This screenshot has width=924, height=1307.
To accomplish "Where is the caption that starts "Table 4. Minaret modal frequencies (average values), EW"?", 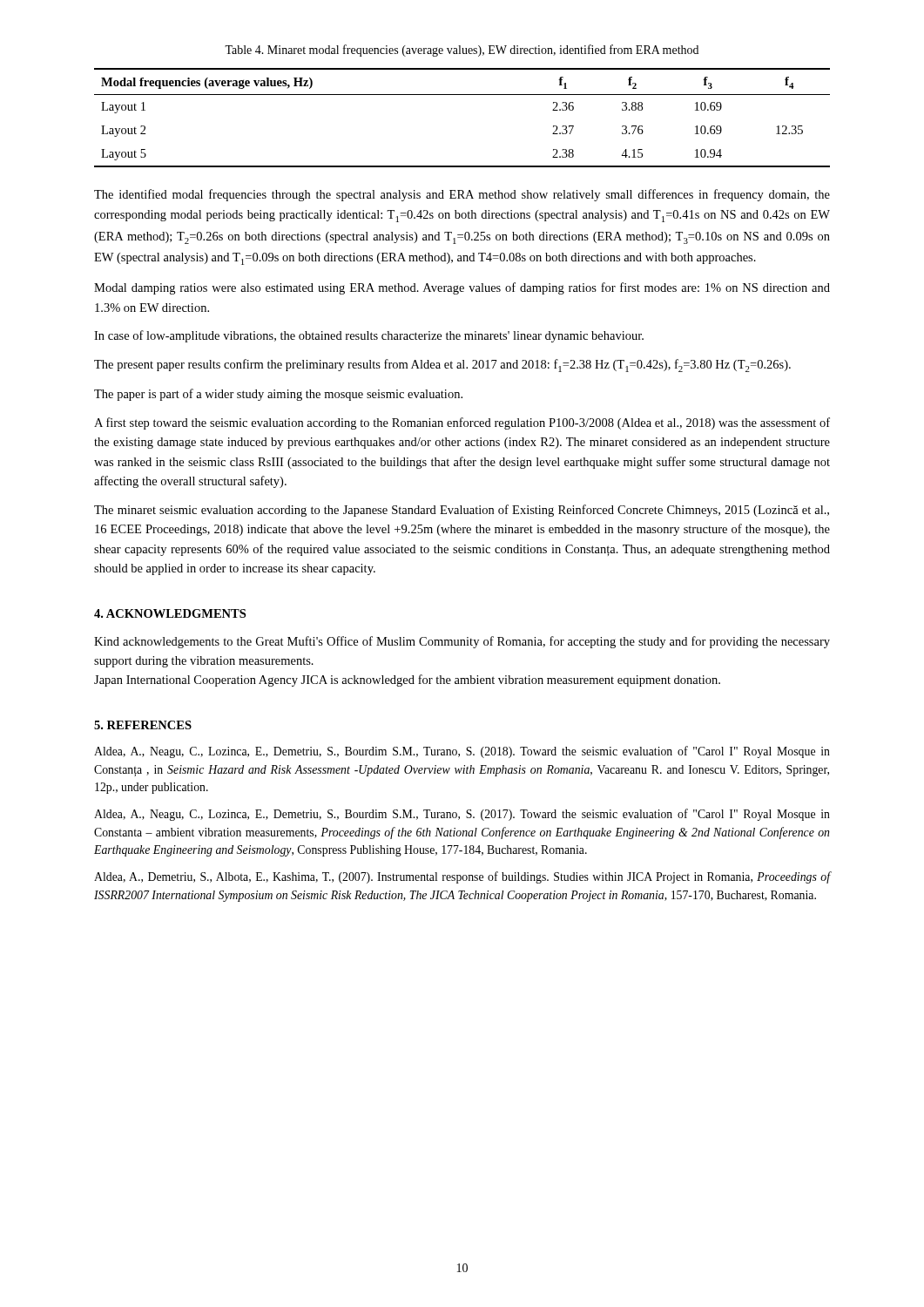I will (462, 50).
